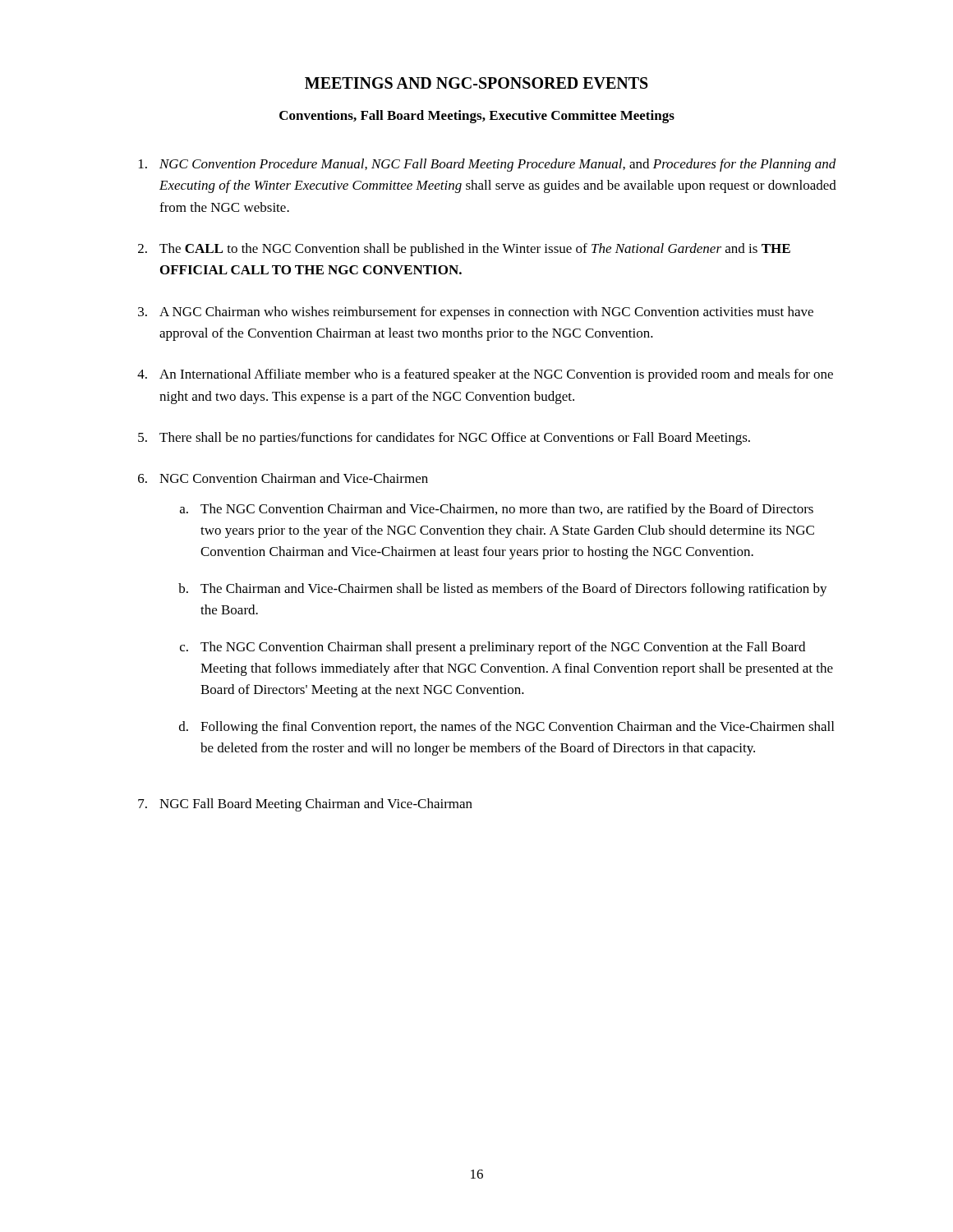Select the block starting "6. NGC Convention Chairman and Vice-Chairmen a."
953x1232 pixels.
tap(283, 478)
